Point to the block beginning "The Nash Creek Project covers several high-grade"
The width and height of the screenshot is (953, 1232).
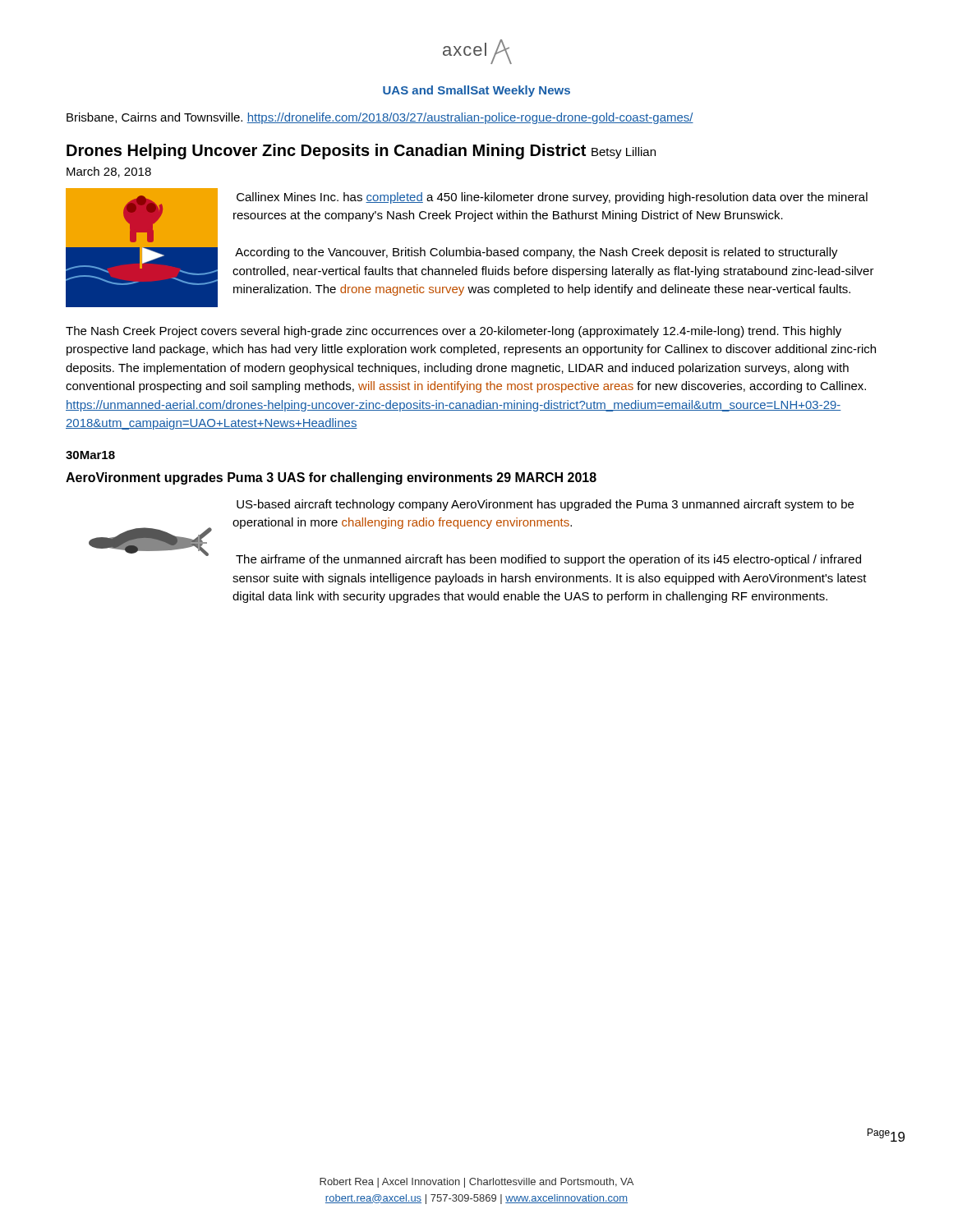(x=471, y=377)
